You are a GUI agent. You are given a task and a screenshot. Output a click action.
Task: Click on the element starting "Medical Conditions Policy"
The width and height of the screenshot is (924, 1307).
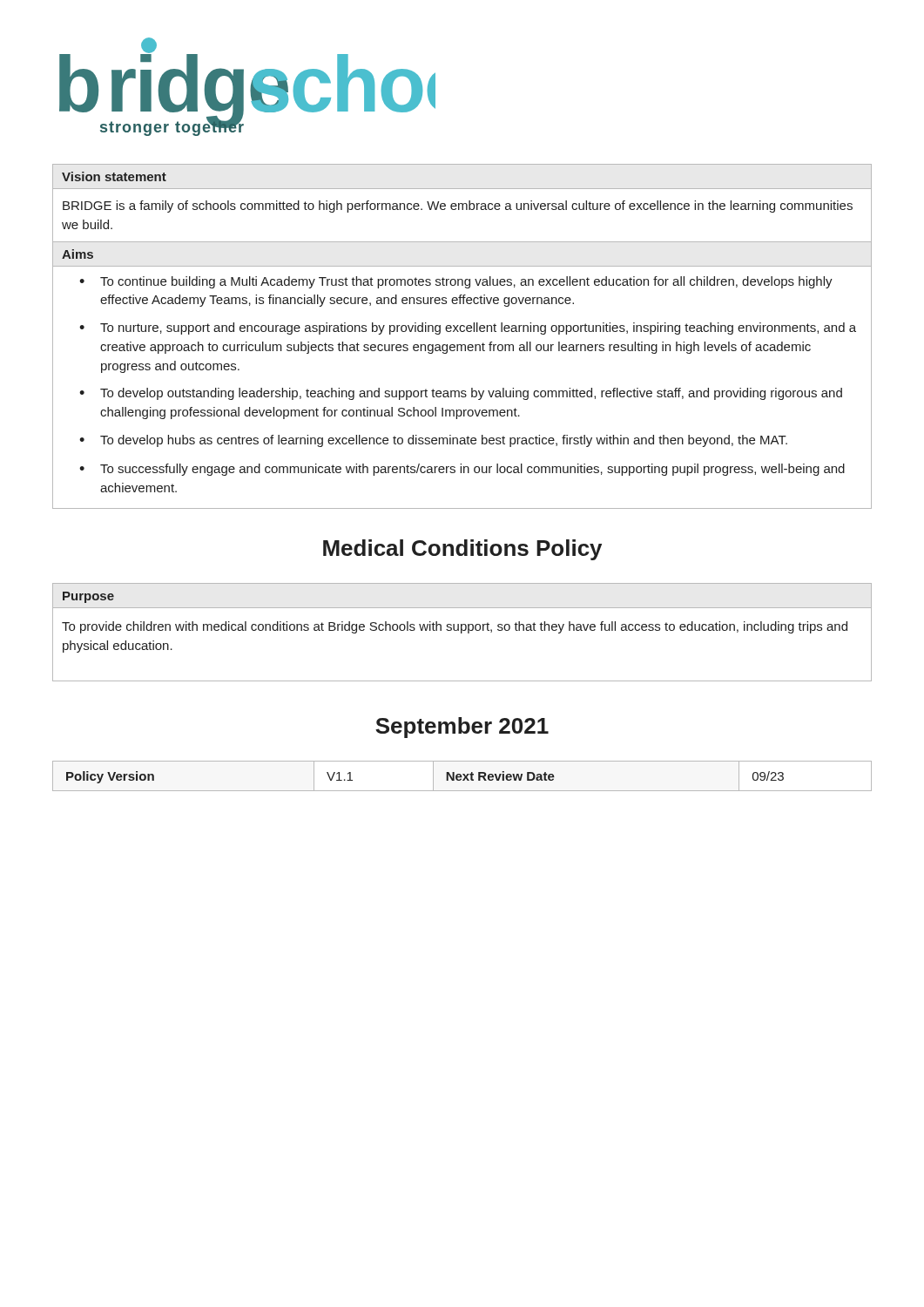(x=462, y=548)
